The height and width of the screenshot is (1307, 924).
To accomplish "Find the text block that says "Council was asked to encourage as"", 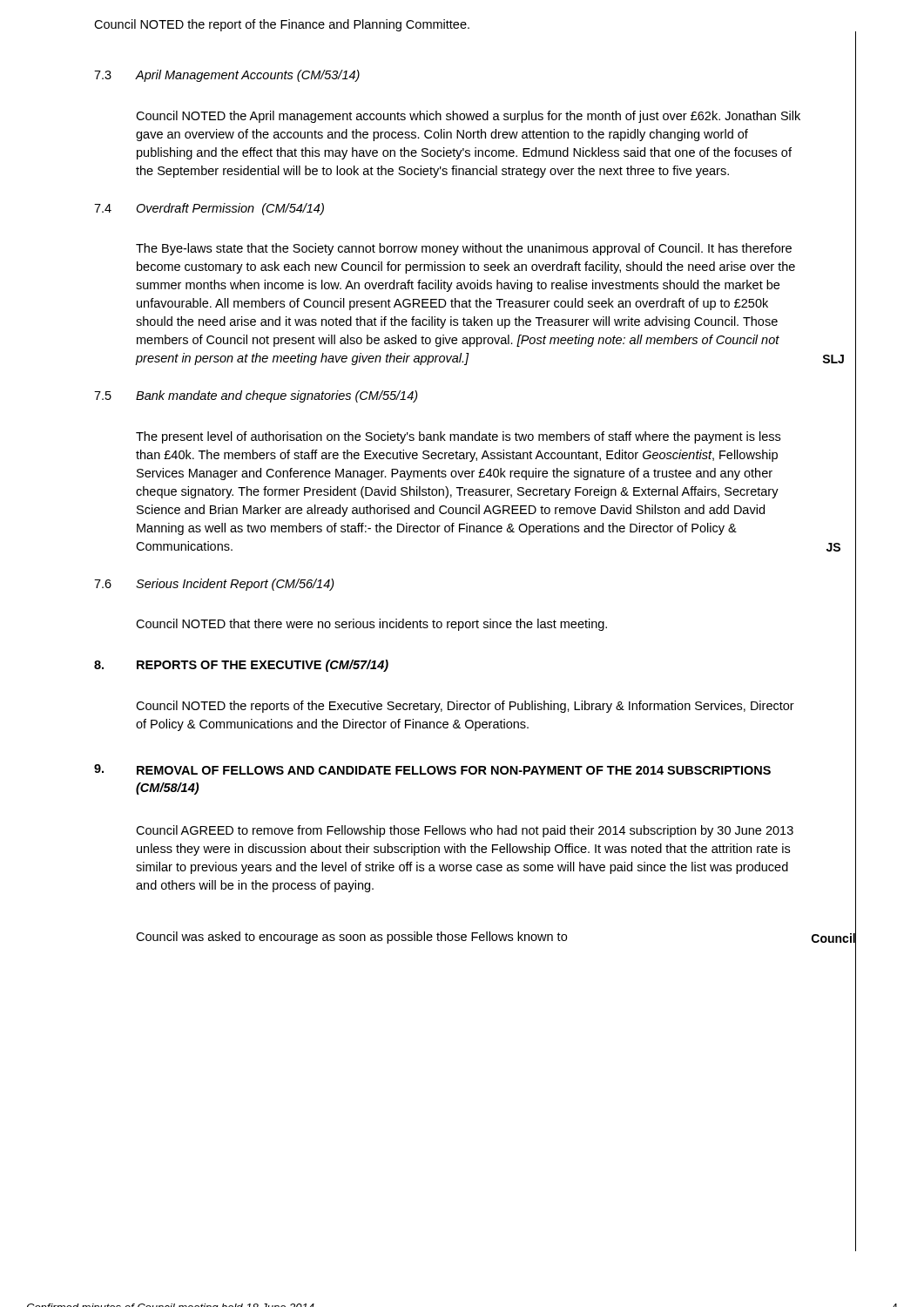I will pyautogui.click(x=469, y=938).
